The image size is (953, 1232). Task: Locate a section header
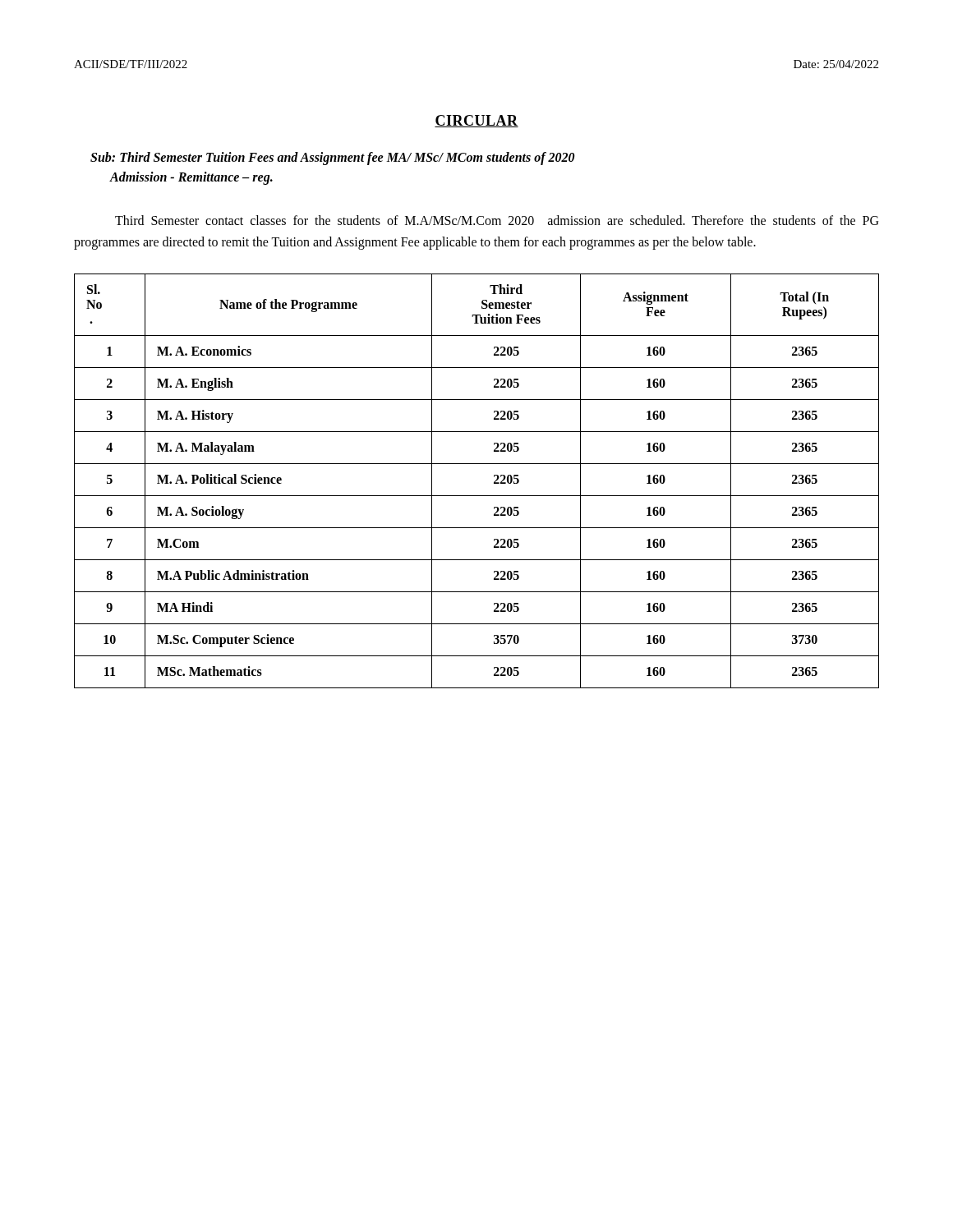pos(333,167)
